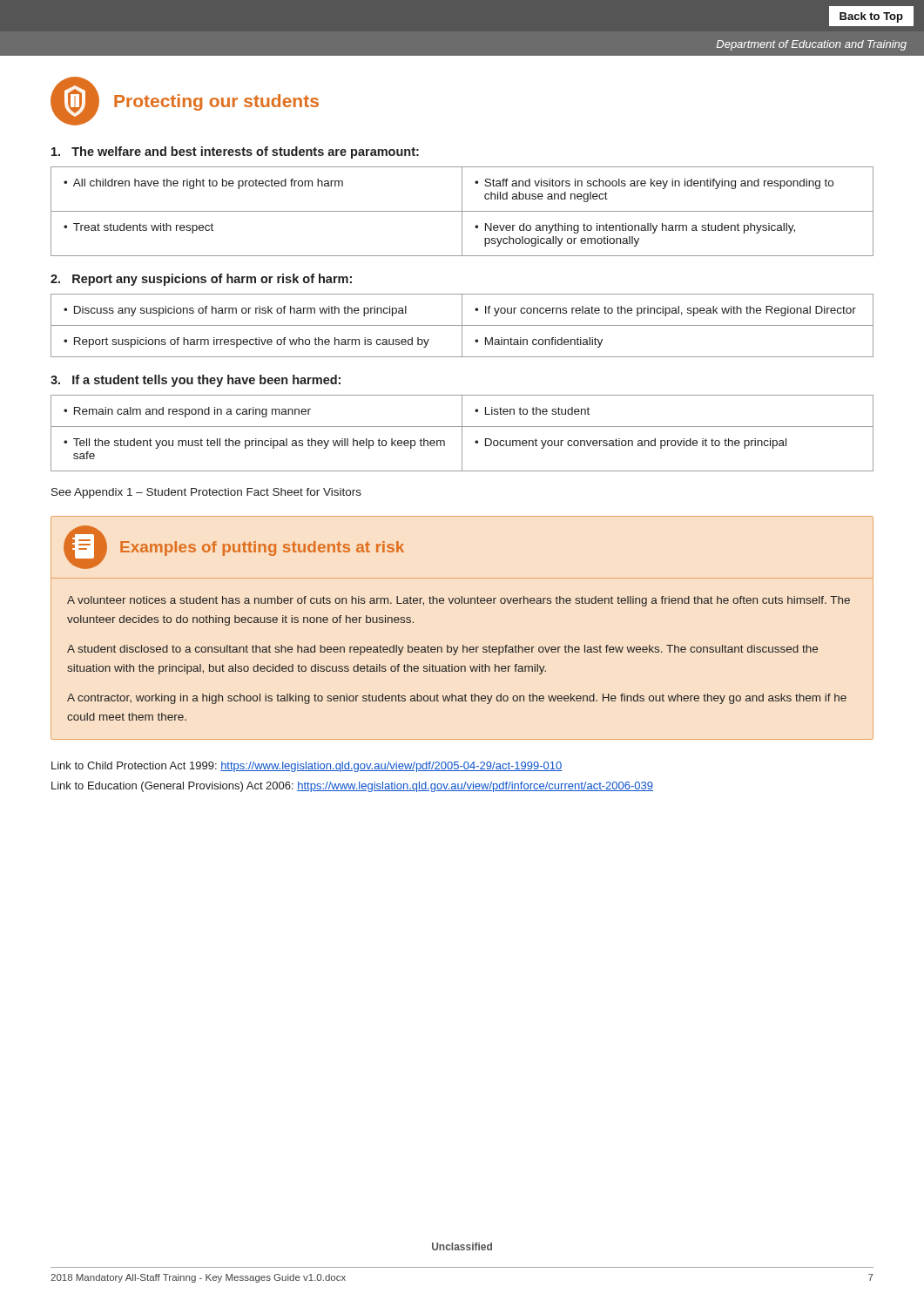Click the section header that begins "2. Report any suspicions of harm or"
This screenshot has width=924, height=1307.
click(x=202, y=279)
